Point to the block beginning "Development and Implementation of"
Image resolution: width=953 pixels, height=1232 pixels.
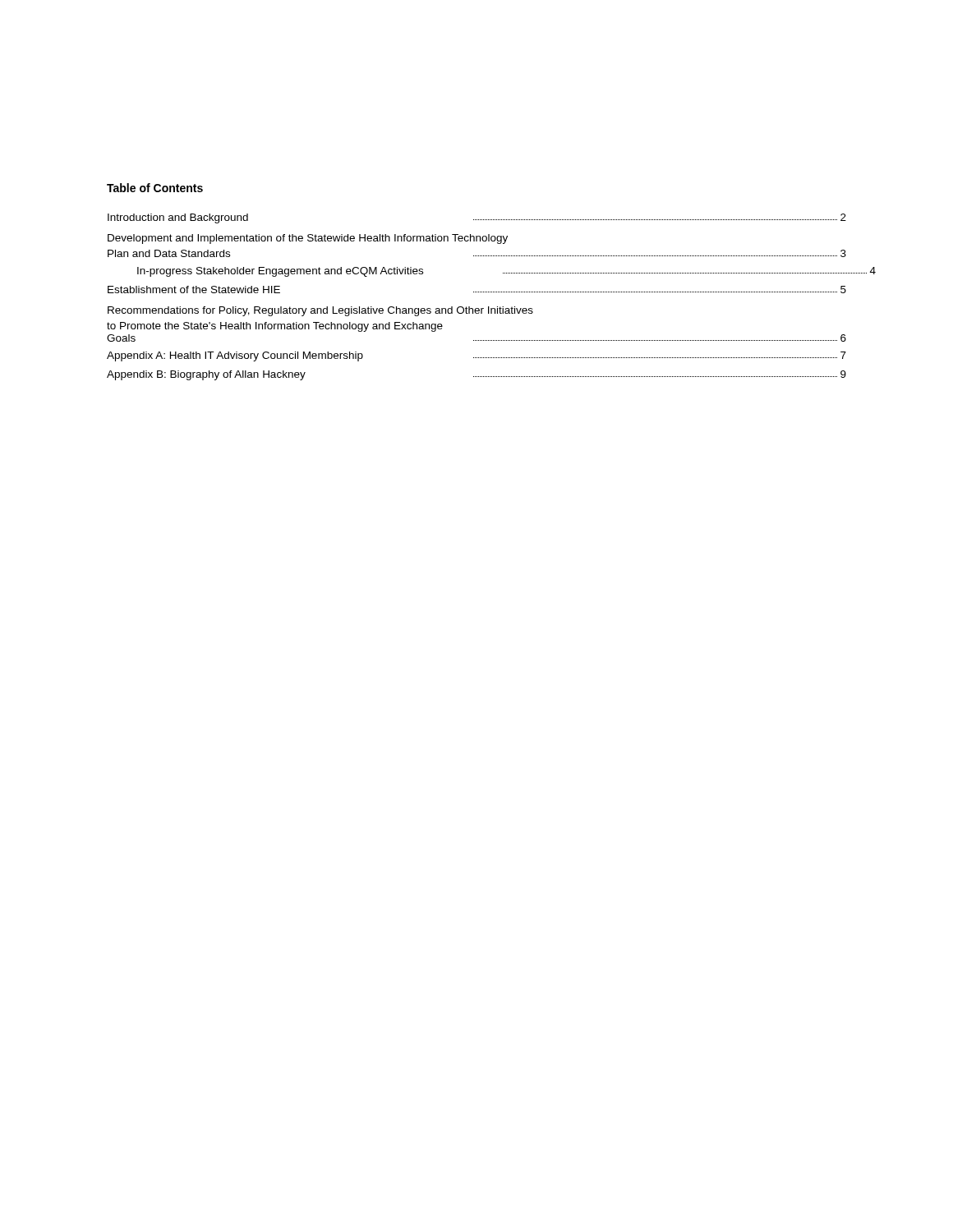pyautogui.click(x=476, y=245)
